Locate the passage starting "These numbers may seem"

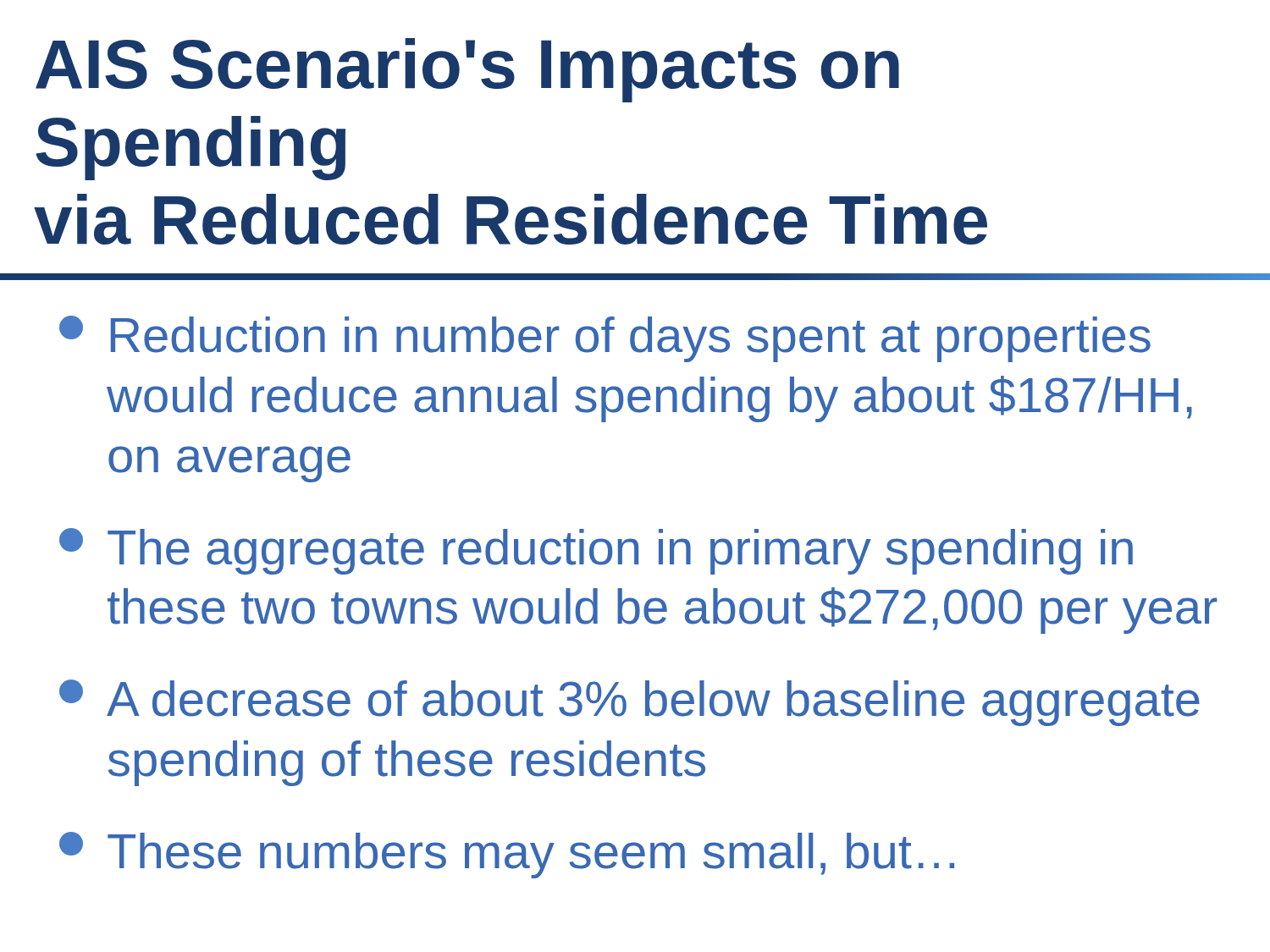point(510,851)
